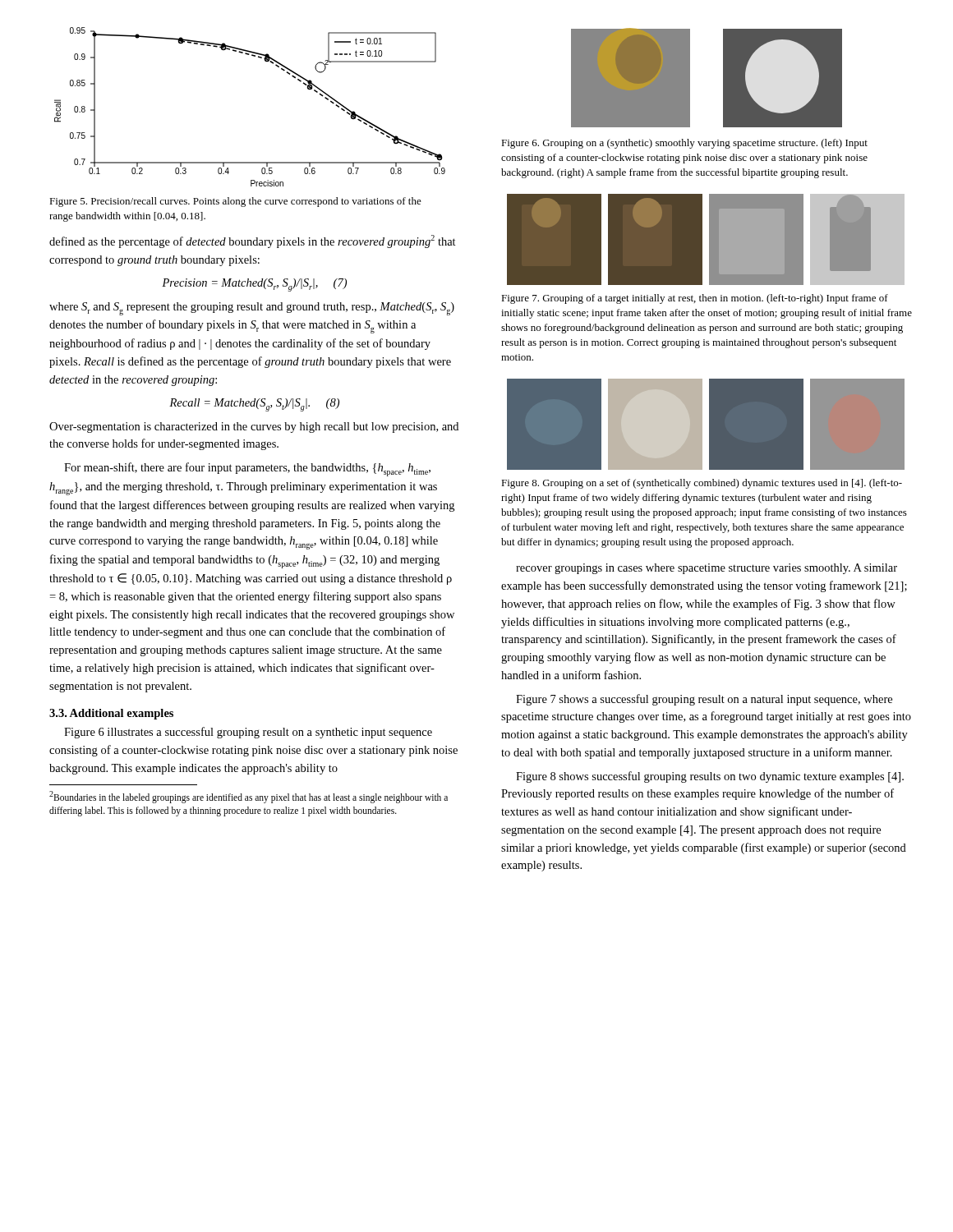This screenshot has height=1232, width=953.
Task: Locate the element starting "Figure 7. Grouping of a target"
Action: 707,327
